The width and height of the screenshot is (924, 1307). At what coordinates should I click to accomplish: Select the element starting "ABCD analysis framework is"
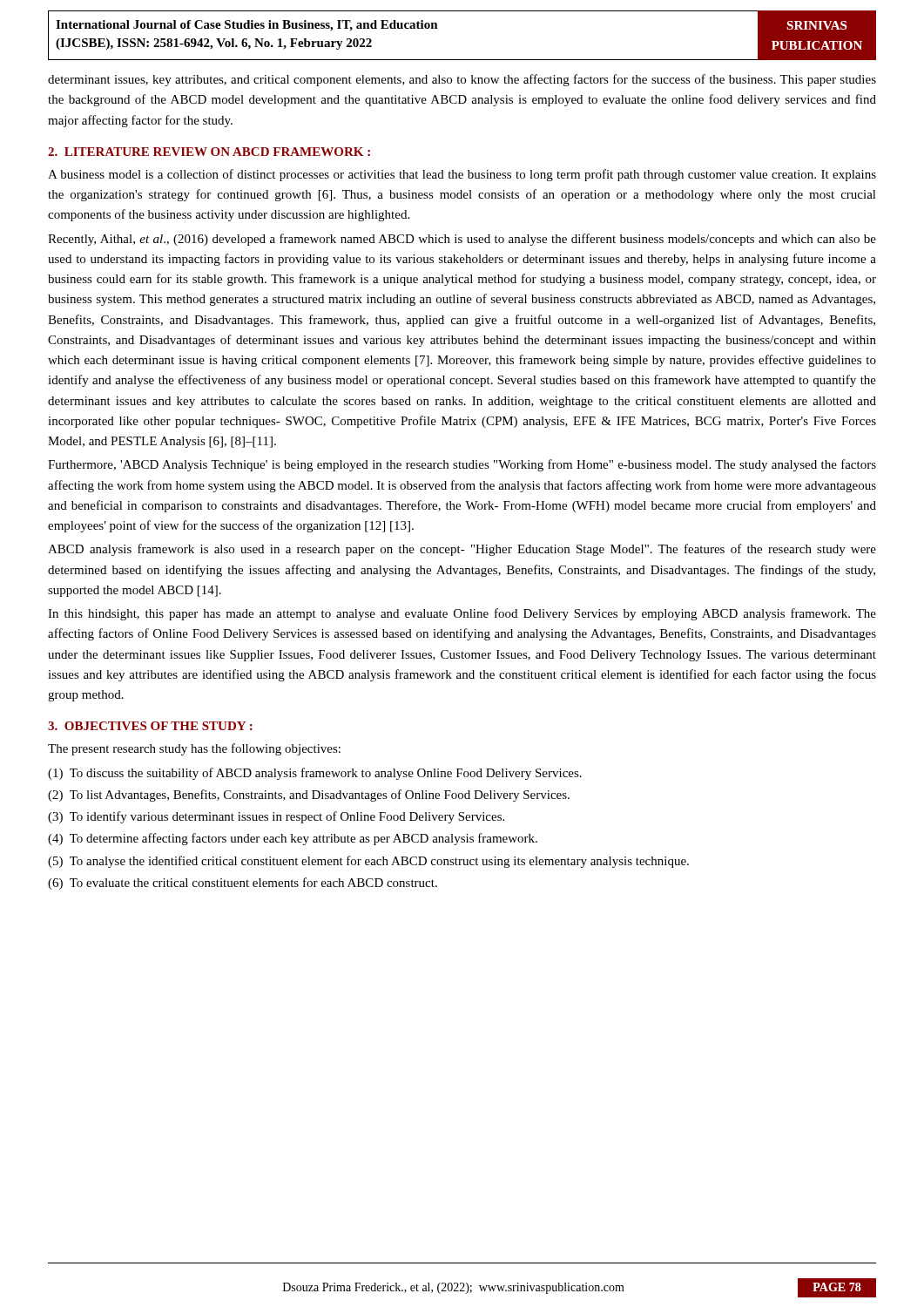pos(462,569)
